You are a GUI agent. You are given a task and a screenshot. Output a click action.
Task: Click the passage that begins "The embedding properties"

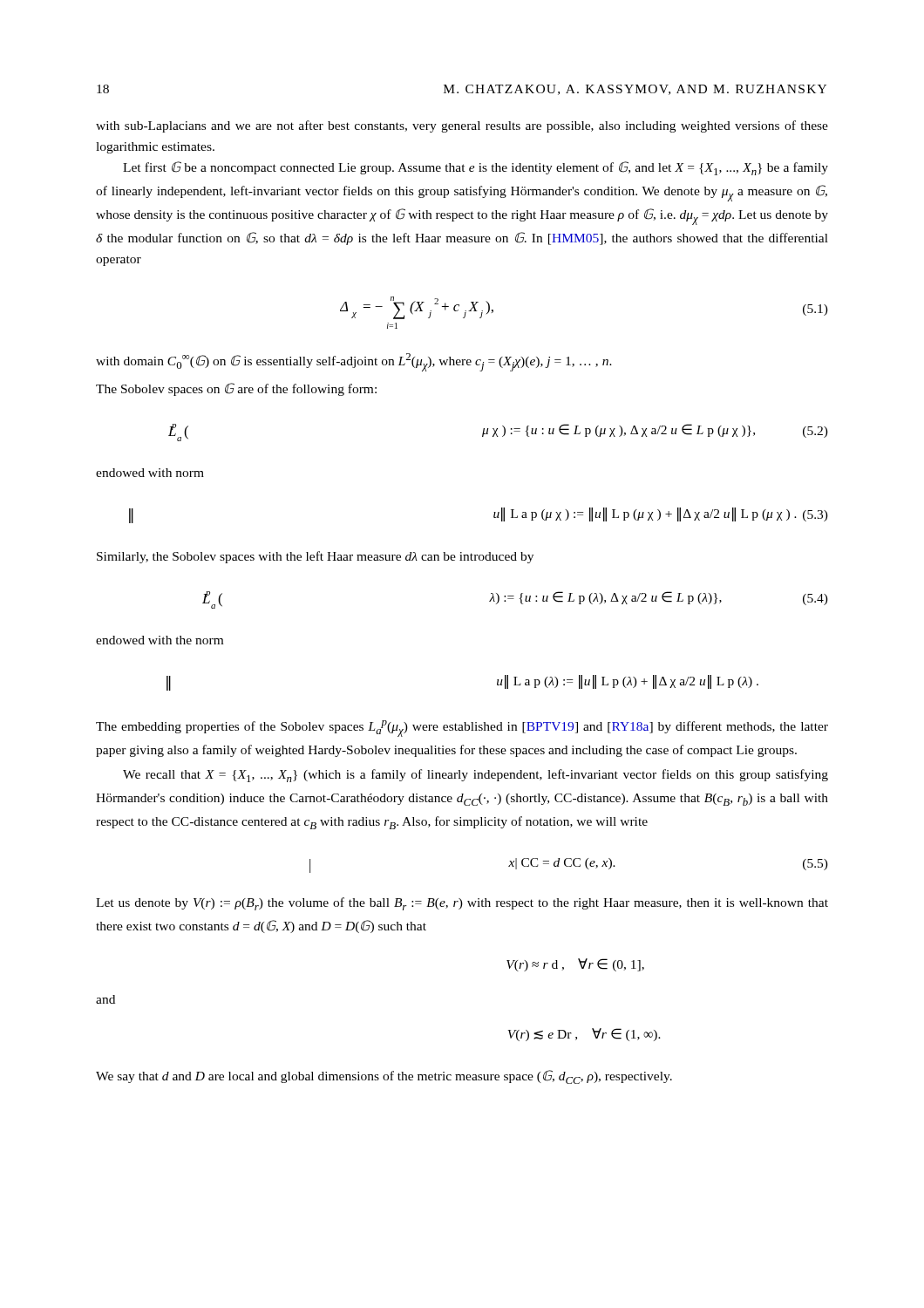(x=462, y=737)
